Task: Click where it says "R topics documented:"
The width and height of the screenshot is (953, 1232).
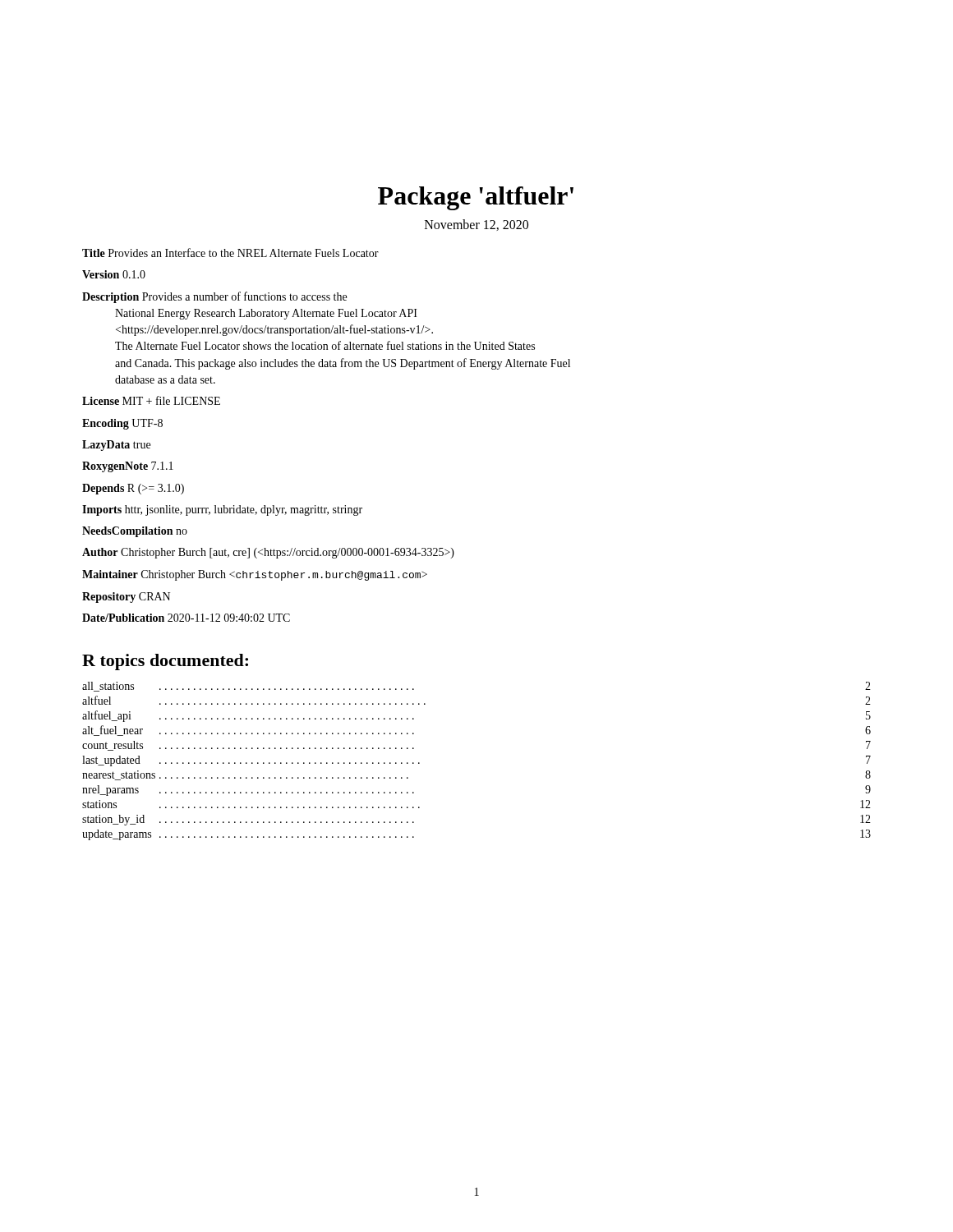Action: coord(166,660)
